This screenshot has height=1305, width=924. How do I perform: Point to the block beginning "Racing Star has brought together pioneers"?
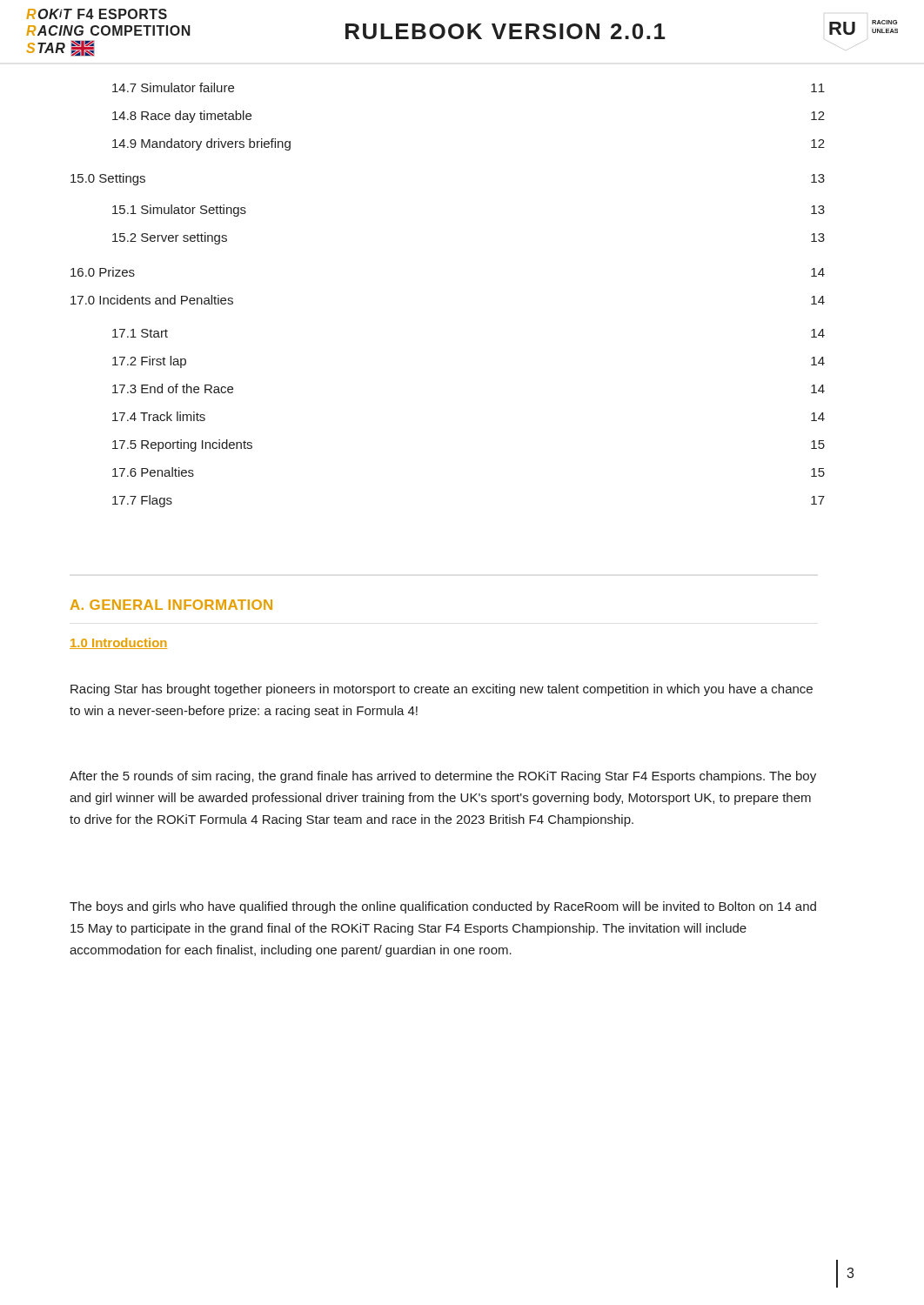[x=441, y=699]
